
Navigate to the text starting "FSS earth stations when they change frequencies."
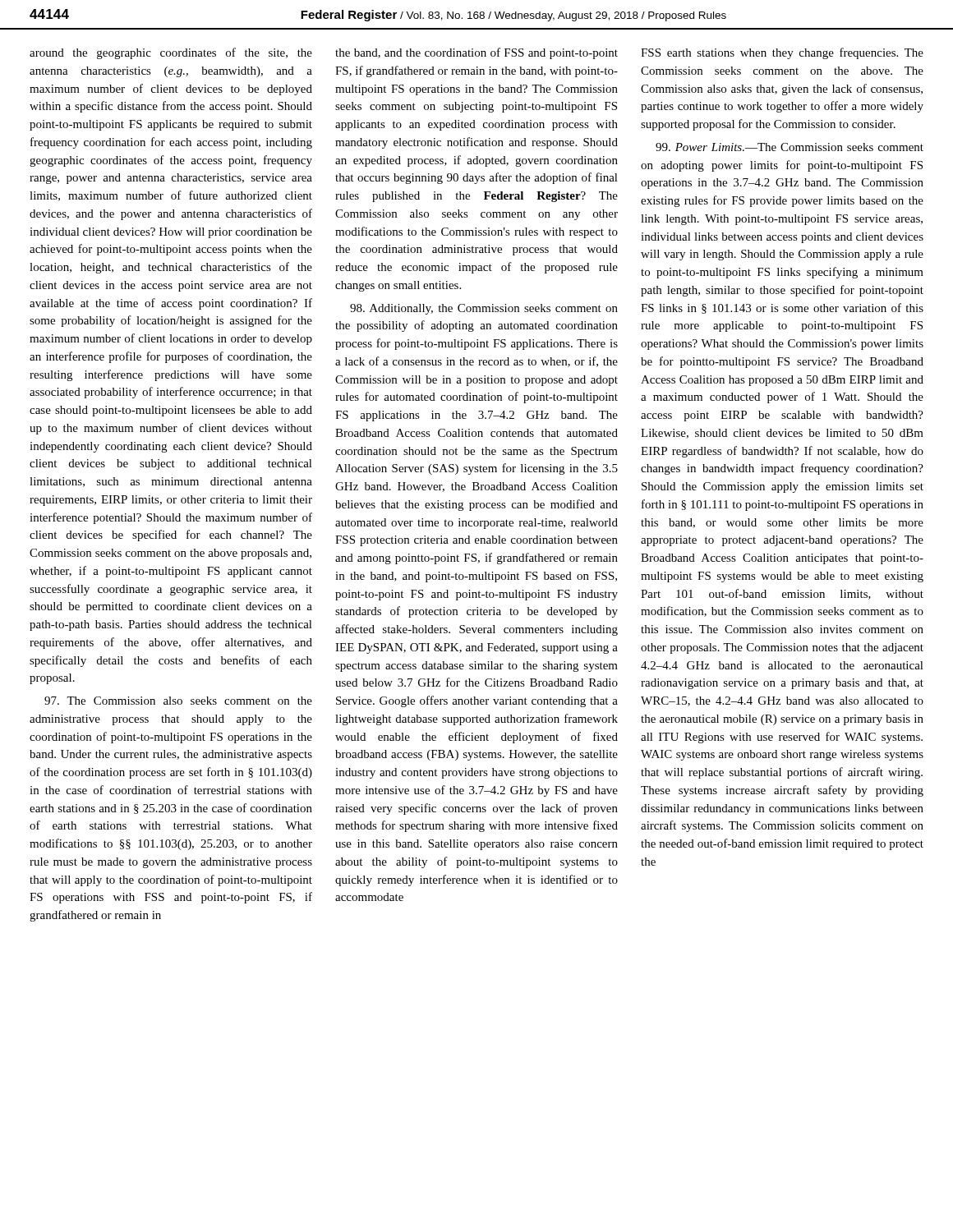click(782, 458)
